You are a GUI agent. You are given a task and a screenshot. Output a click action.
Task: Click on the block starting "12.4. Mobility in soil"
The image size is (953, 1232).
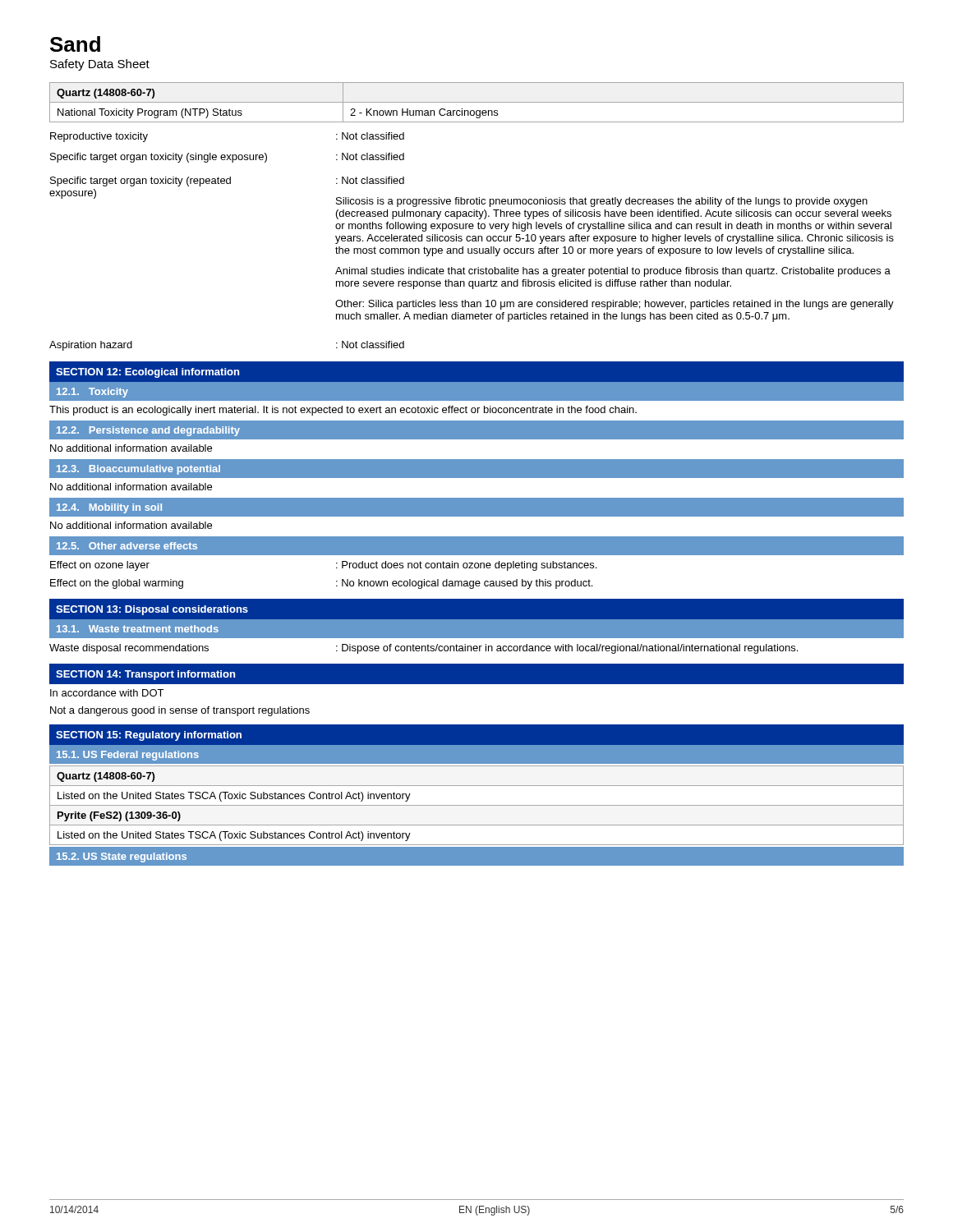tap(476, 507)
